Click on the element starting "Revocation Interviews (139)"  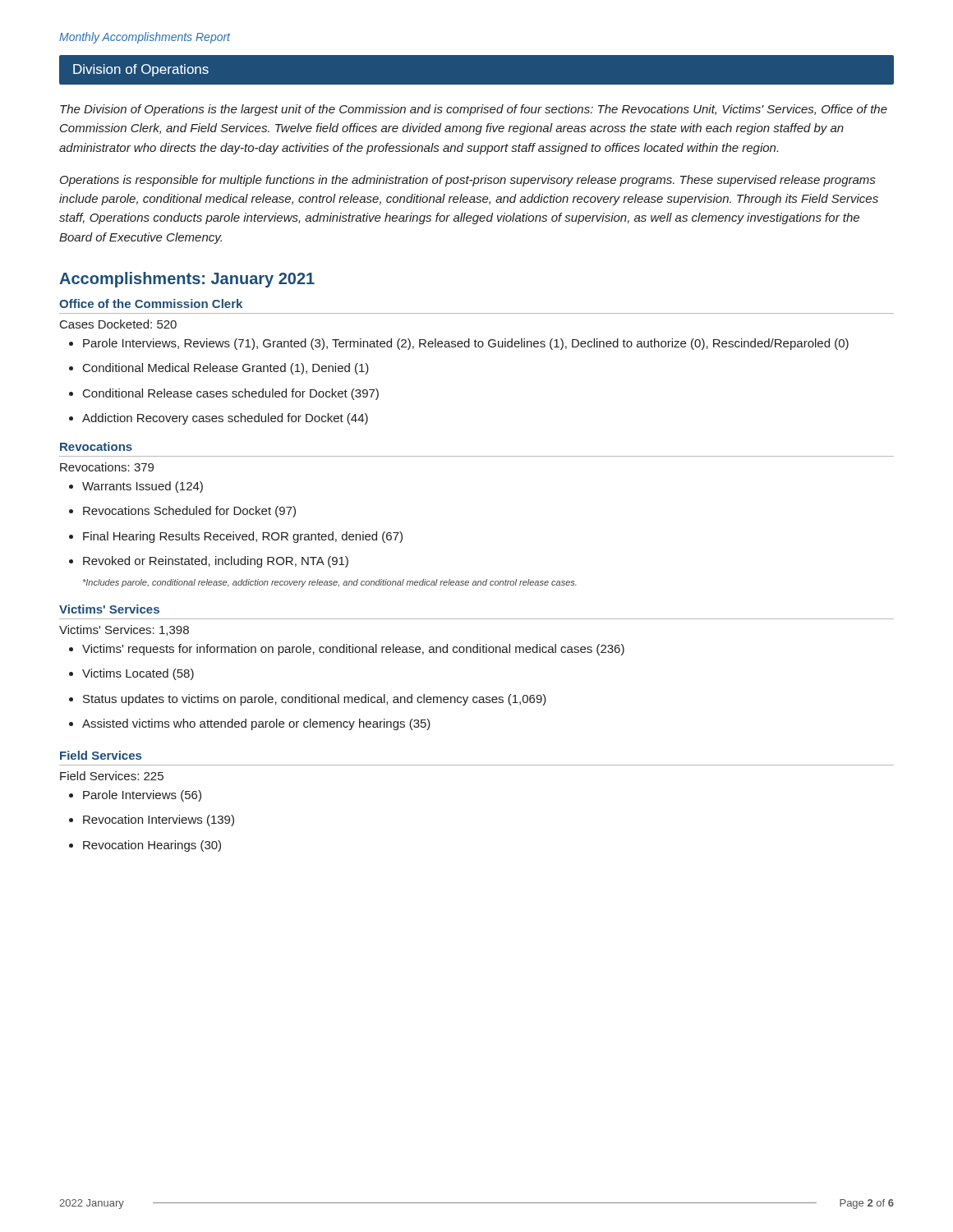152,821
